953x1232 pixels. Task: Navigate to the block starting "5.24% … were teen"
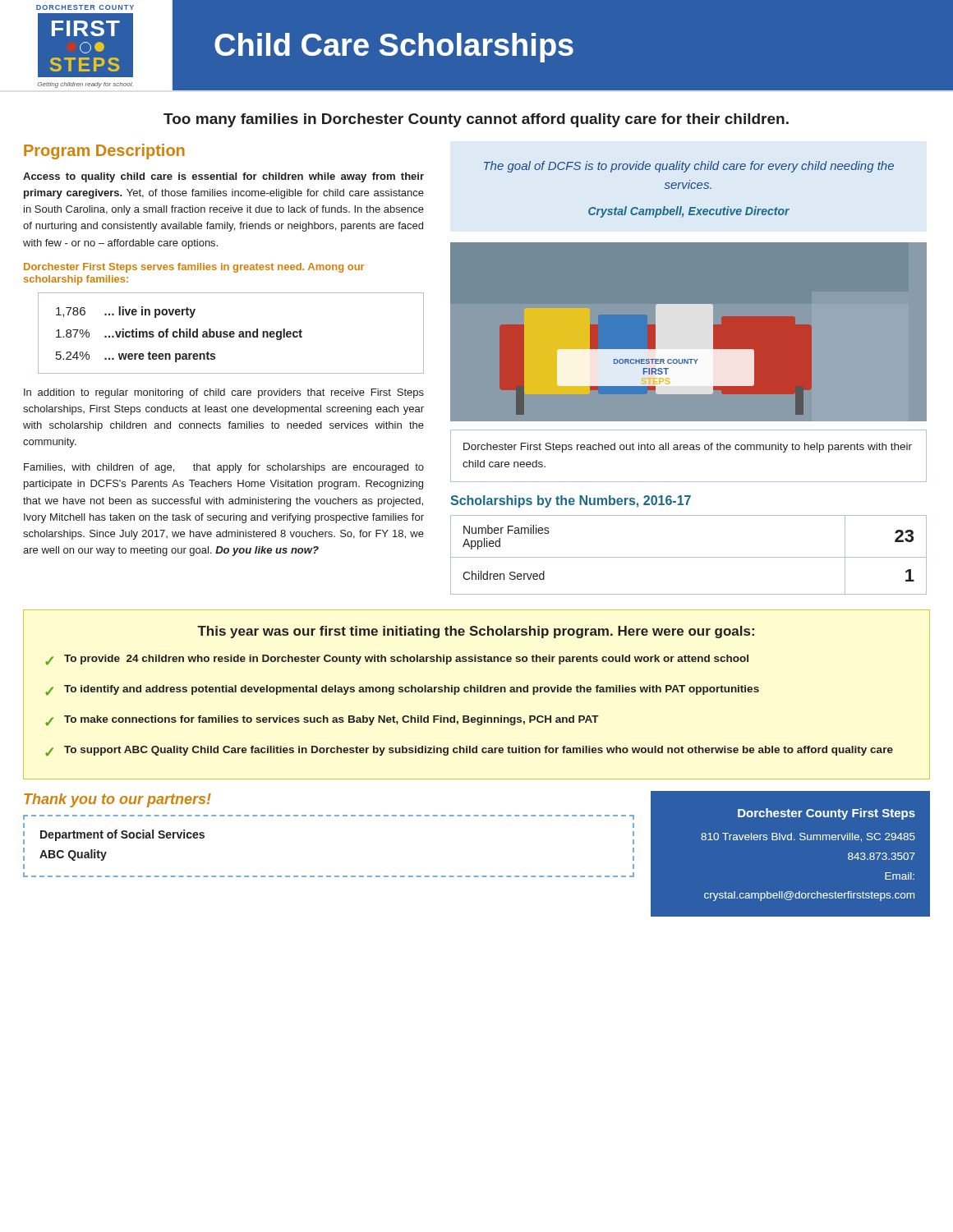pos(136,355)
